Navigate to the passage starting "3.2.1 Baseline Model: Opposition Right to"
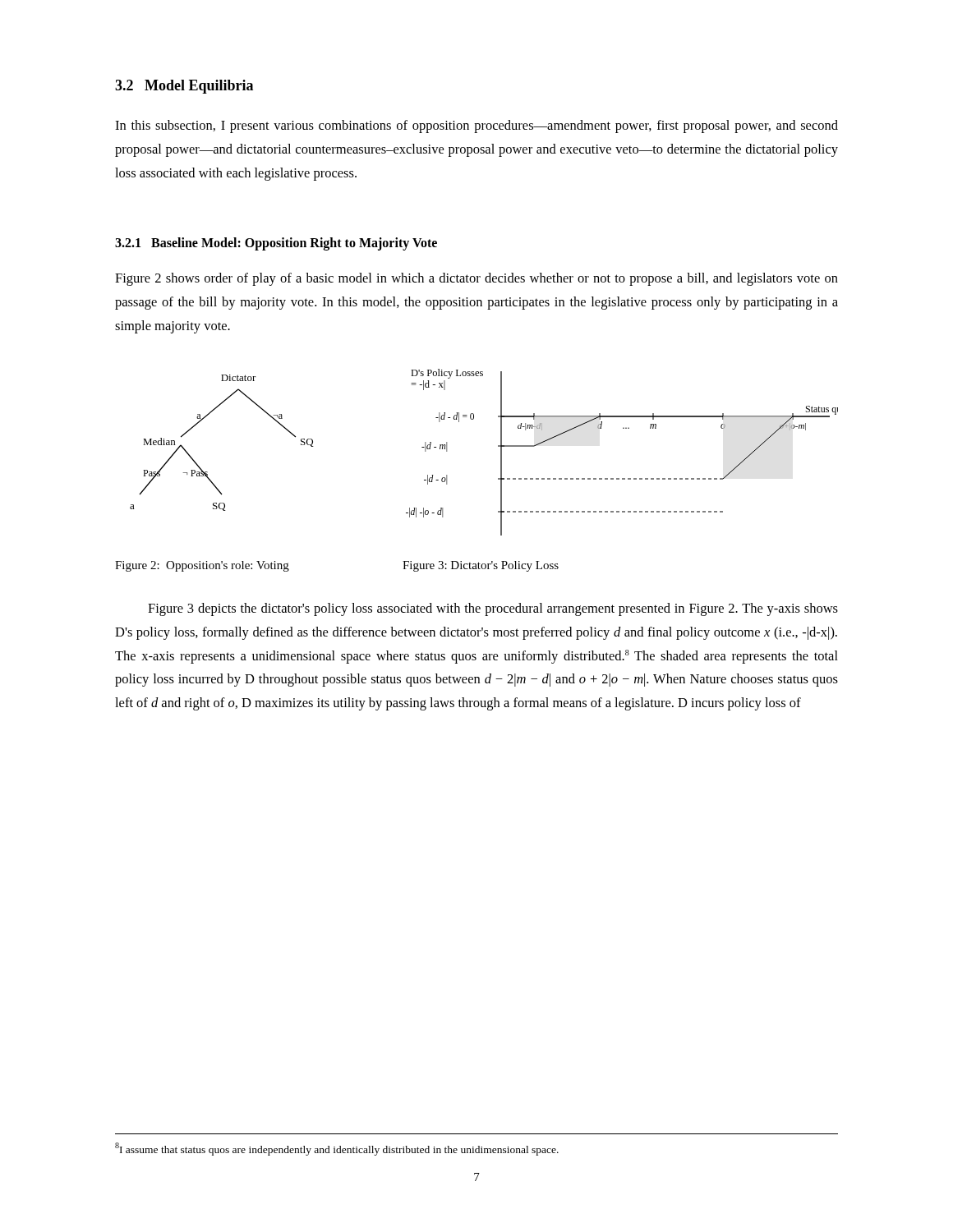 click(x=276, y=243)
